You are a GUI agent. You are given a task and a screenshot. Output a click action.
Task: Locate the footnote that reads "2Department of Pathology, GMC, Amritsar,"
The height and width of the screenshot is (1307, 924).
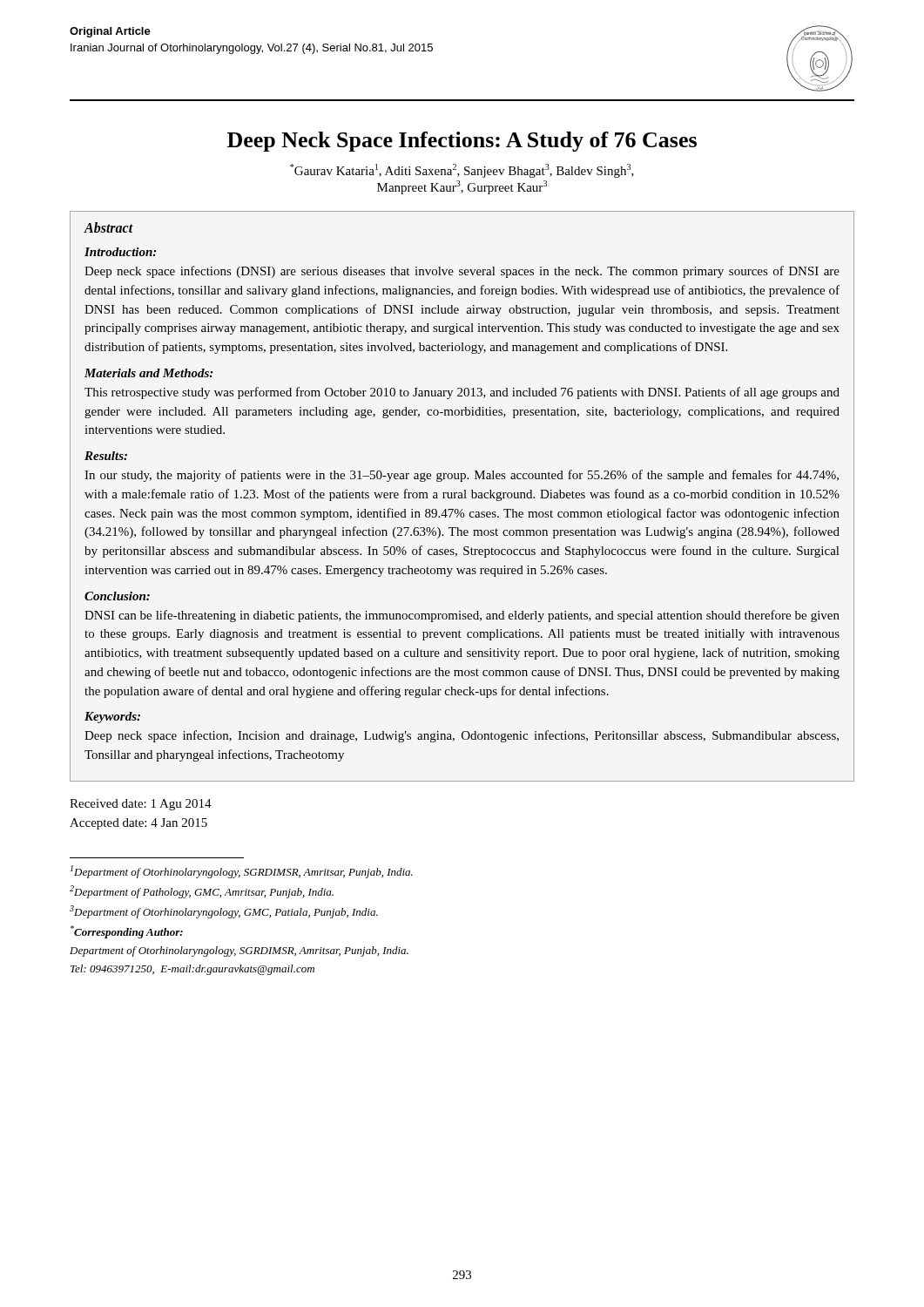pos(202,891)
